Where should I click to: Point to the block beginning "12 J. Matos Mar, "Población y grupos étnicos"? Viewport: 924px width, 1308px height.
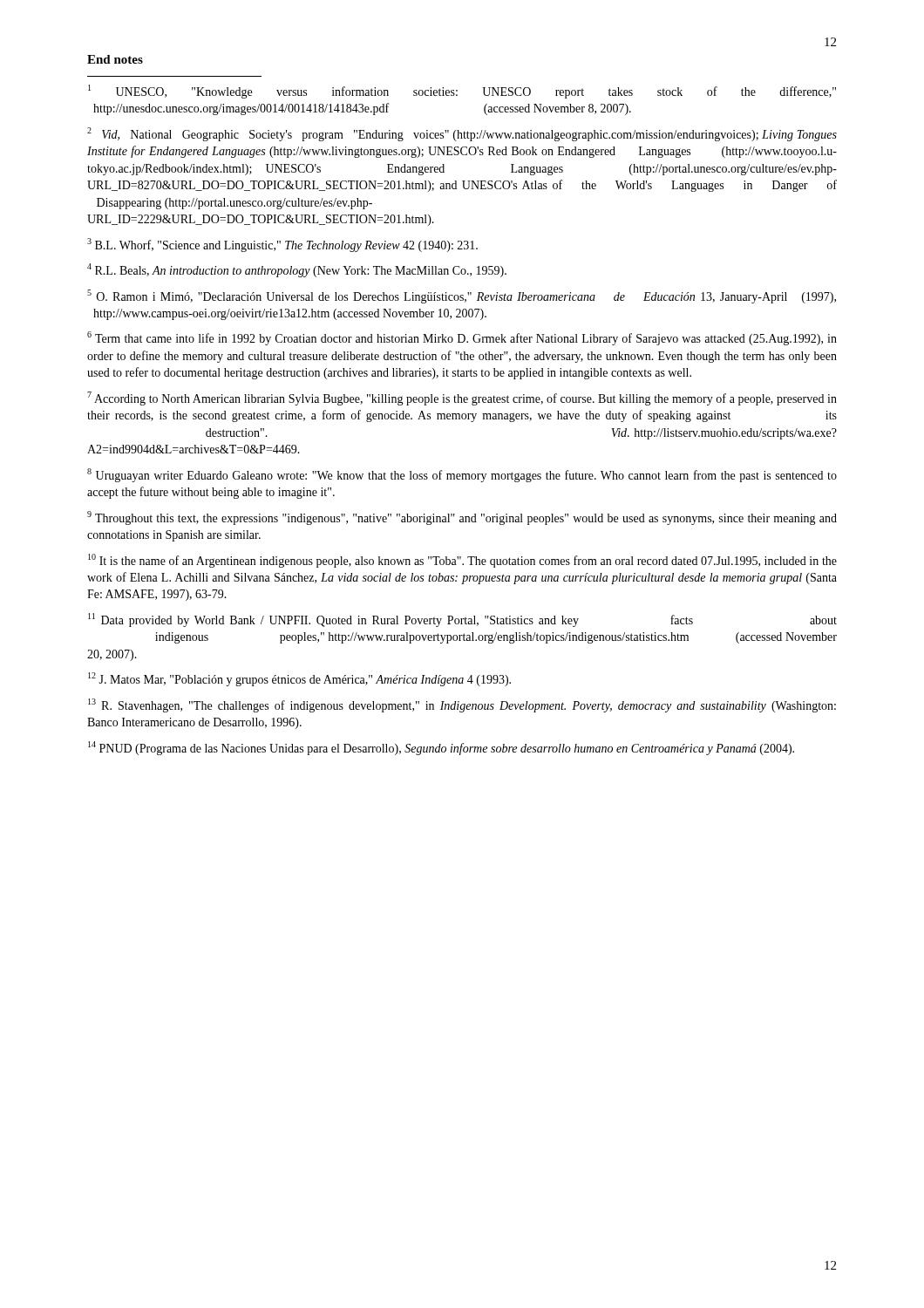(299, 679)
